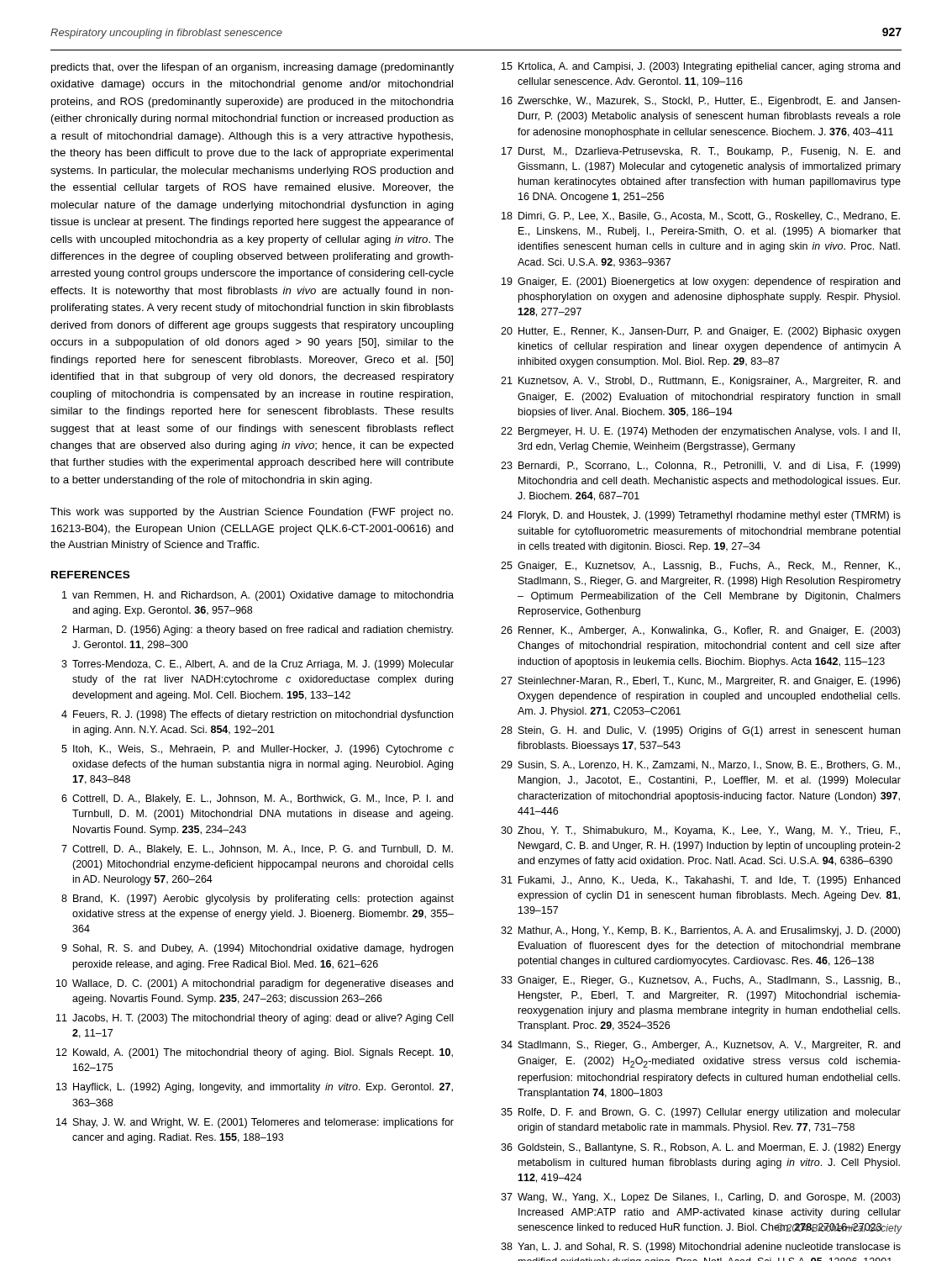Find the text starting "21Kuznetsov, A. V., Strobl, D., Ruttmann,"
The height and width of the screenshot is (1261, 952).
click(698, 396)
